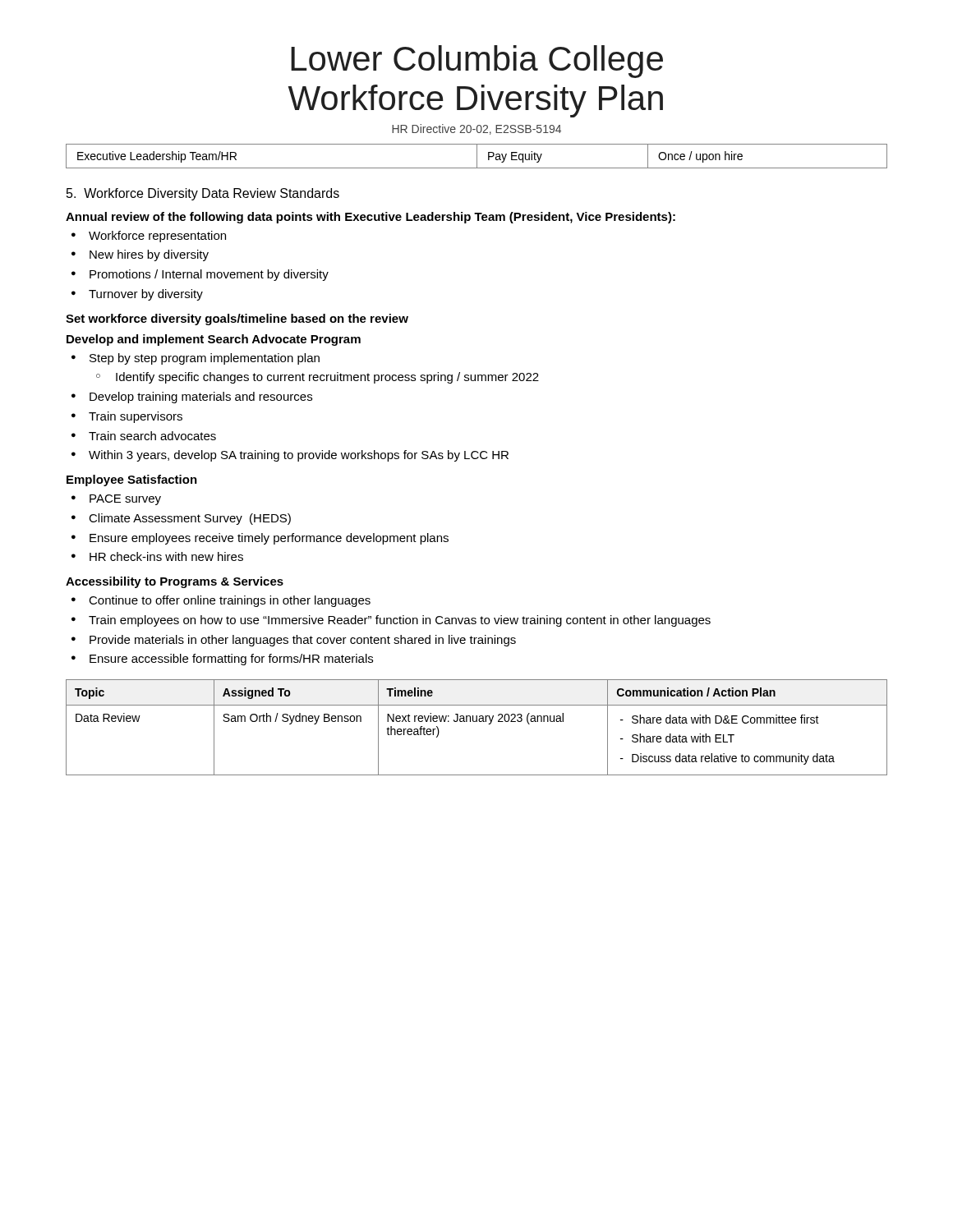Screen dimensions: 1232x953
Task: Click on the passage starting "●Within 3 years, develop"
Action: pos(290,455)
